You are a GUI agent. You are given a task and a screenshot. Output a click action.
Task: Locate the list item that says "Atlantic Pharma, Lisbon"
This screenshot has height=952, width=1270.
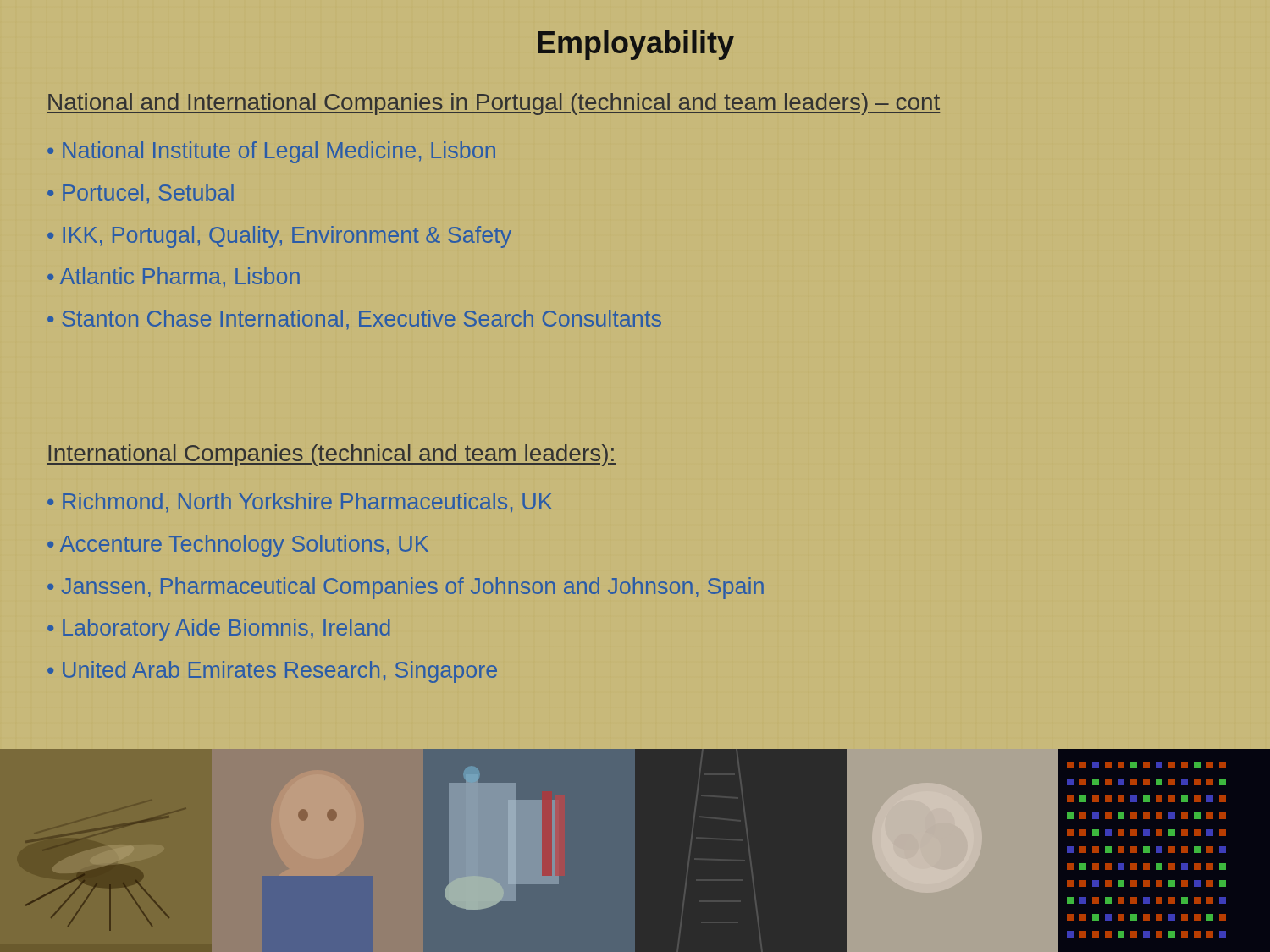pos(180,277)
